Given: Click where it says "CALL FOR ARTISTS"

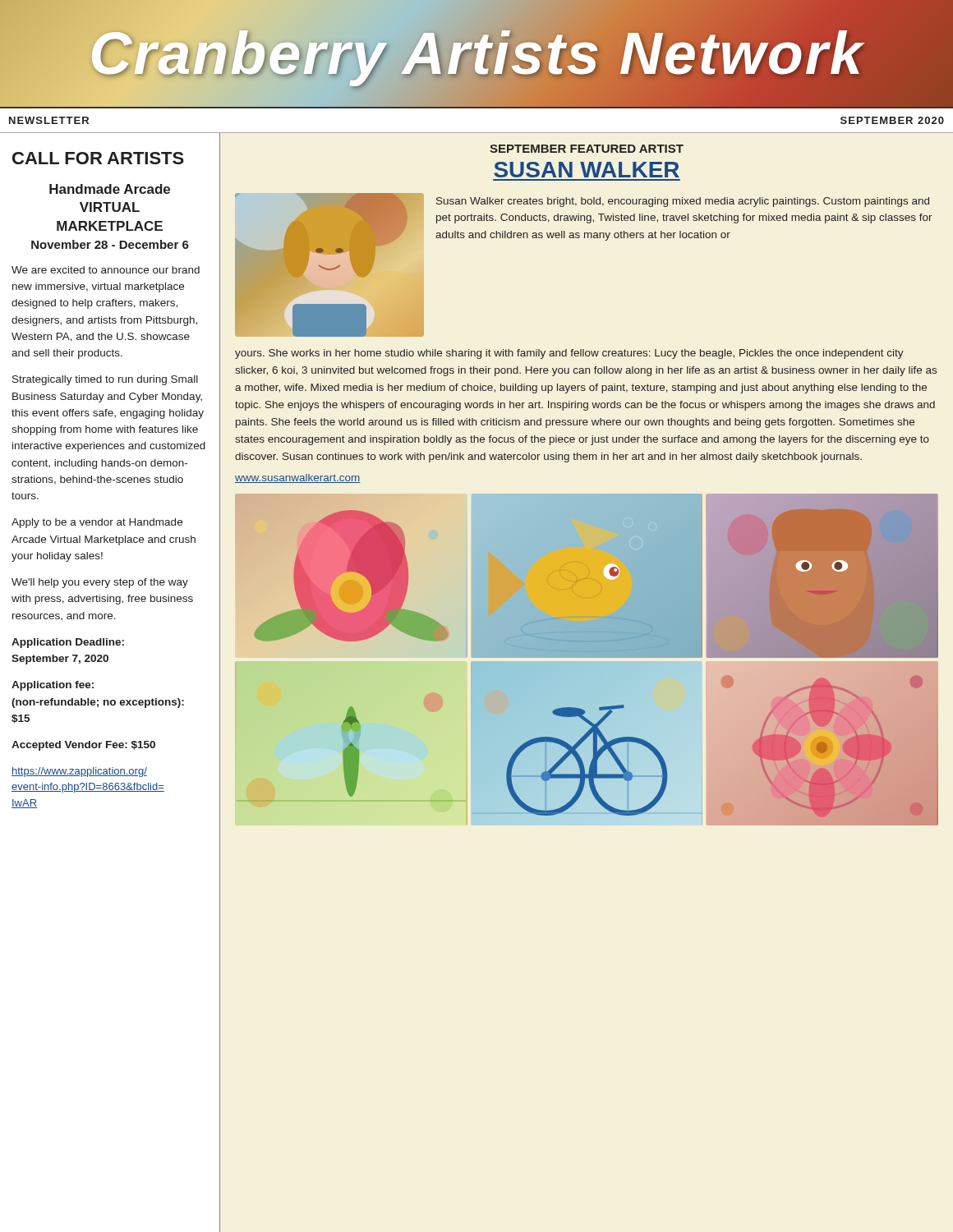Looking at the screenshot, I should (98, 158).
